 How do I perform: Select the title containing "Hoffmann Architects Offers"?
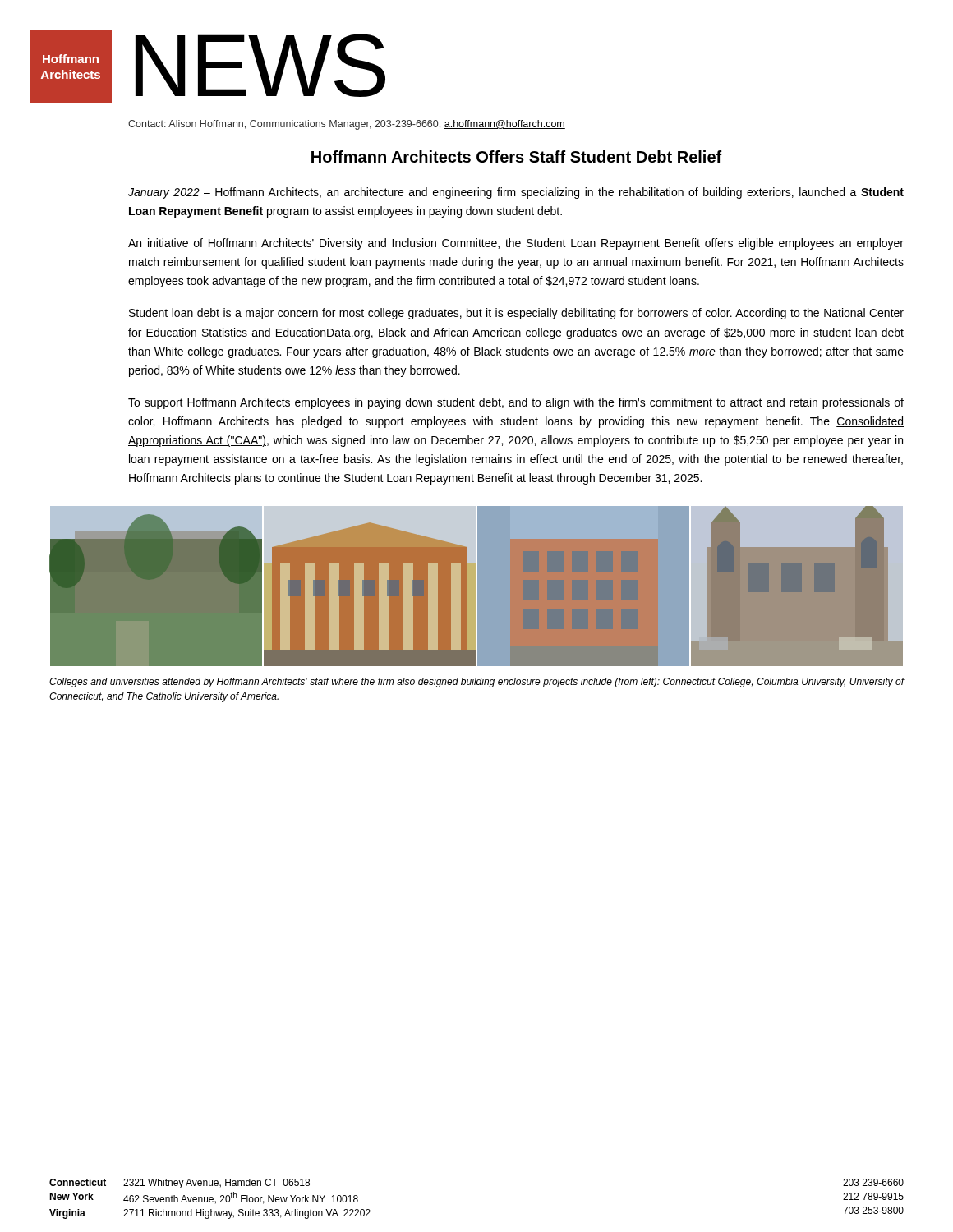(516, 157)
